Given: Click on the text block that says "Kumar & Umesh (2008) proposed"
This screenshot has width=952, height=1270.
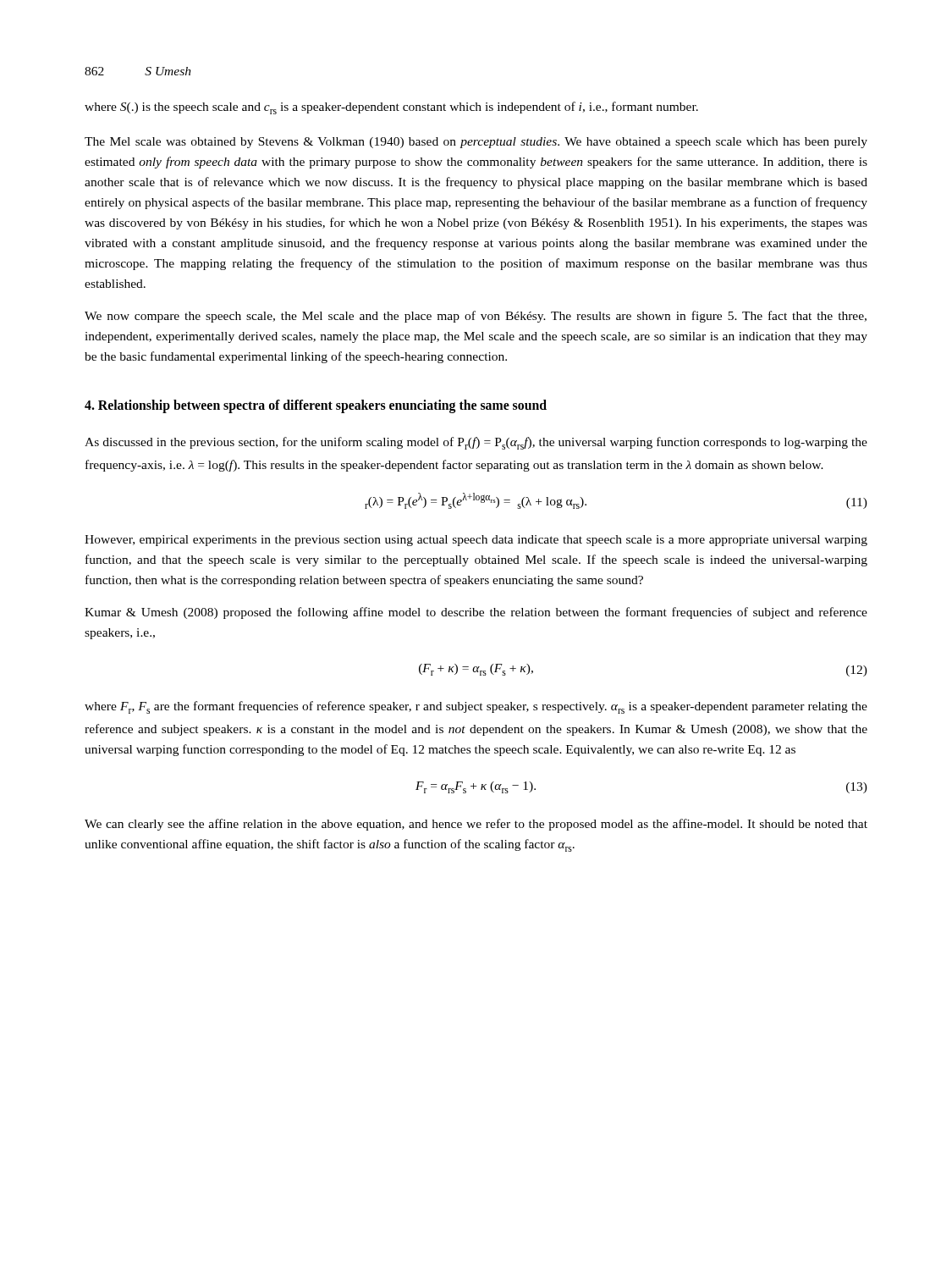Looking at the screenshot, I should tap(476, 622).
